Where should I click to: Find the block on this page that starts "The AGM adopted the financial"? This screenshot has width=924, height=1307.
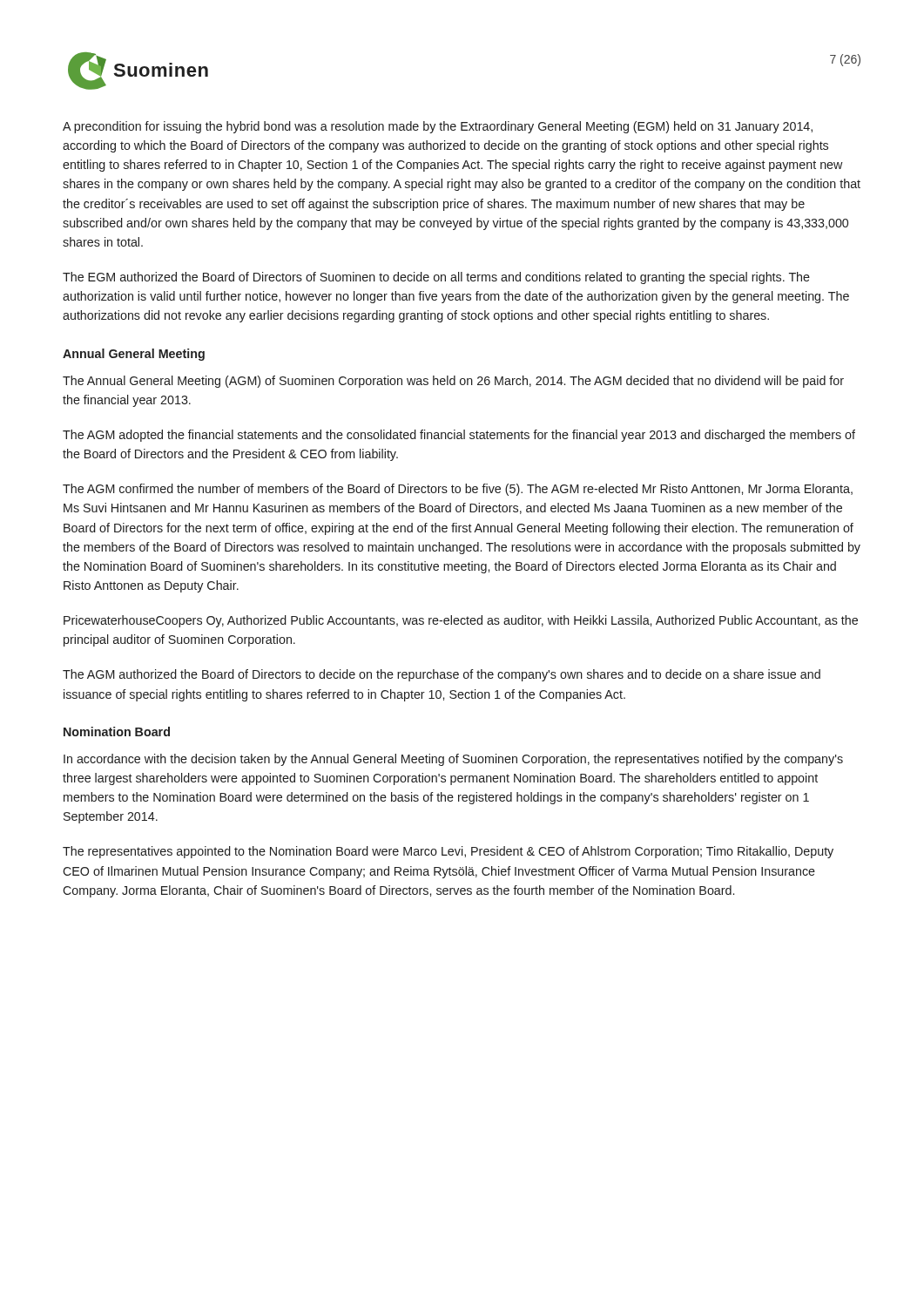(459, 444)
